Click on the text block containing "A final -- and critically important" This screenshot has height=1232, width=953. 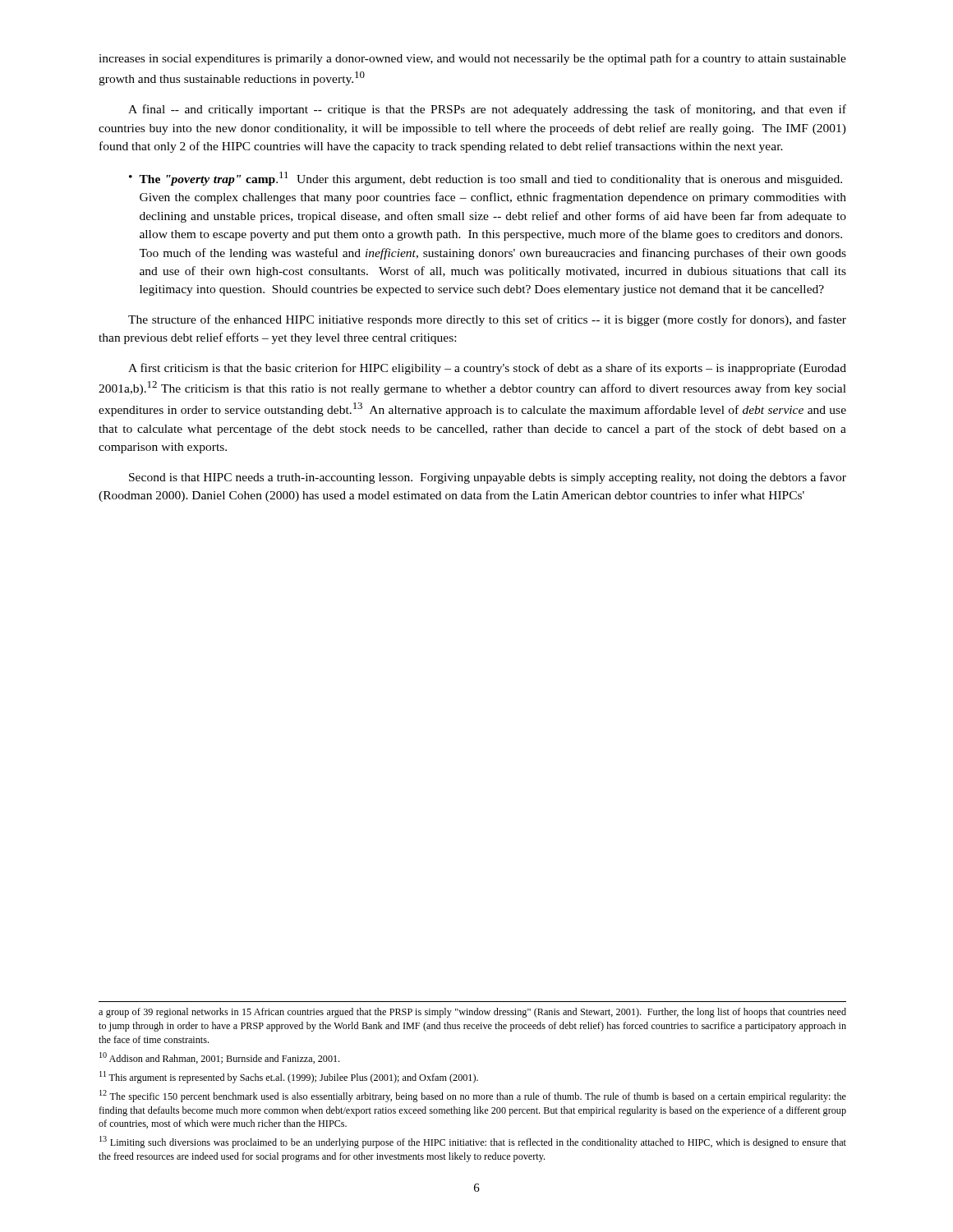click(x=472, y=127)
